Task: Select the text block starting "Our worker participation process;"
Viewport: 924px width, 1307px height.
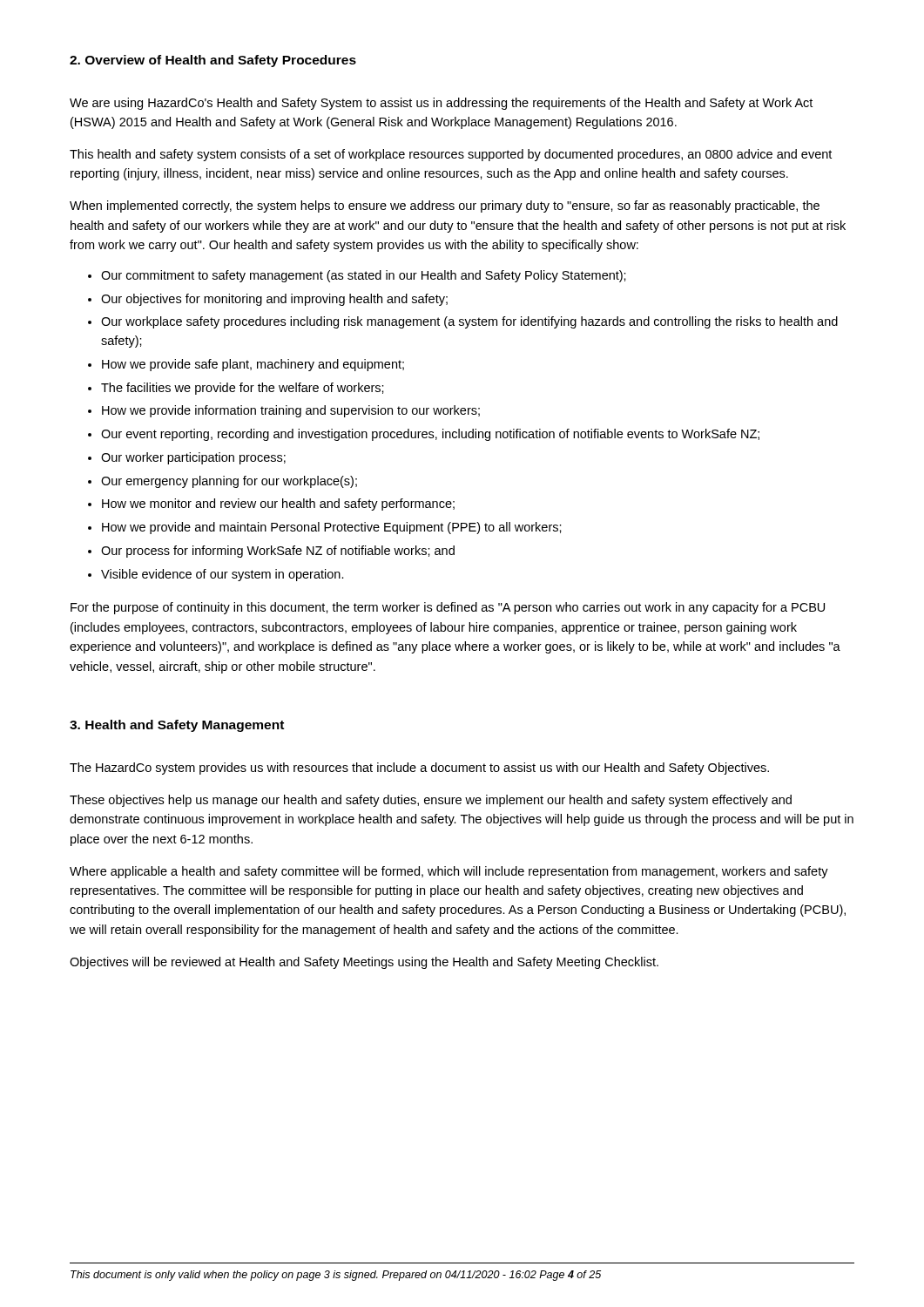Action: [x=187, y=458]
